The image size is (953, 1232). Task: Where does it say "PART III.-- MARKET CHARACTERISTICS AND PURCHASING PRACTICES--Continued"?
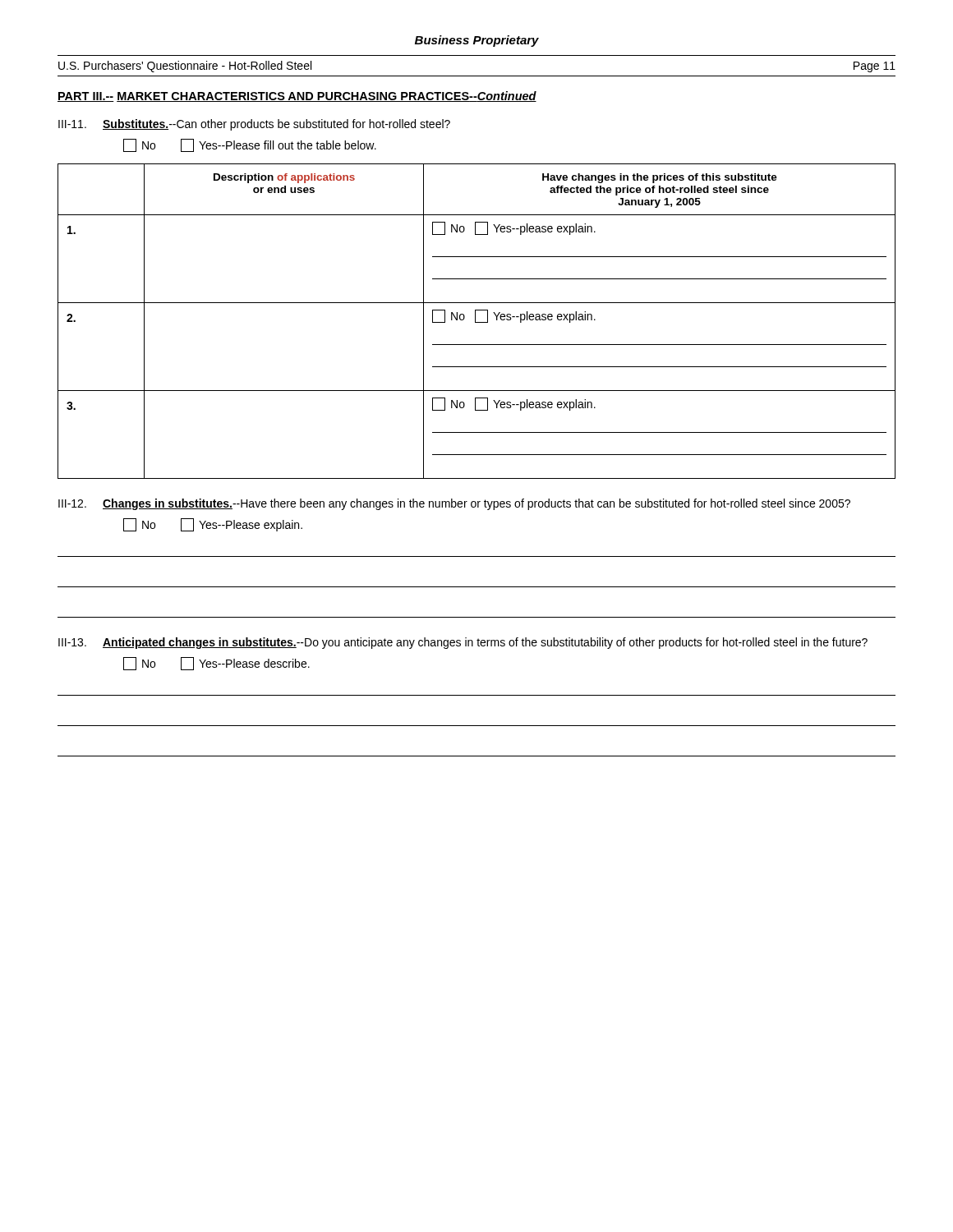point(297,96)
